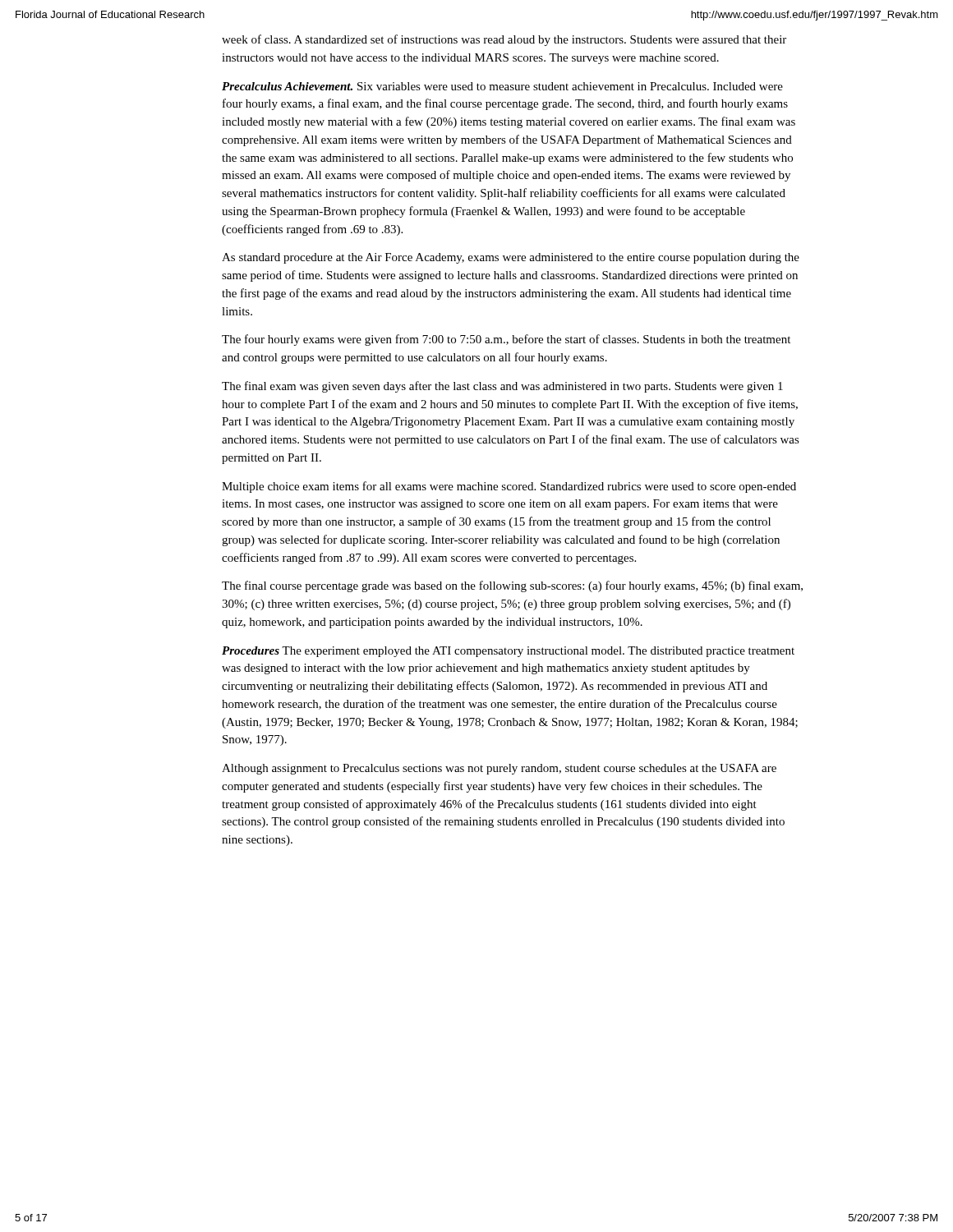Click the passage that begins "Multiple choice exam items for"
Image resolution: width=953 pixels, height=1232 pixels.
509,522
